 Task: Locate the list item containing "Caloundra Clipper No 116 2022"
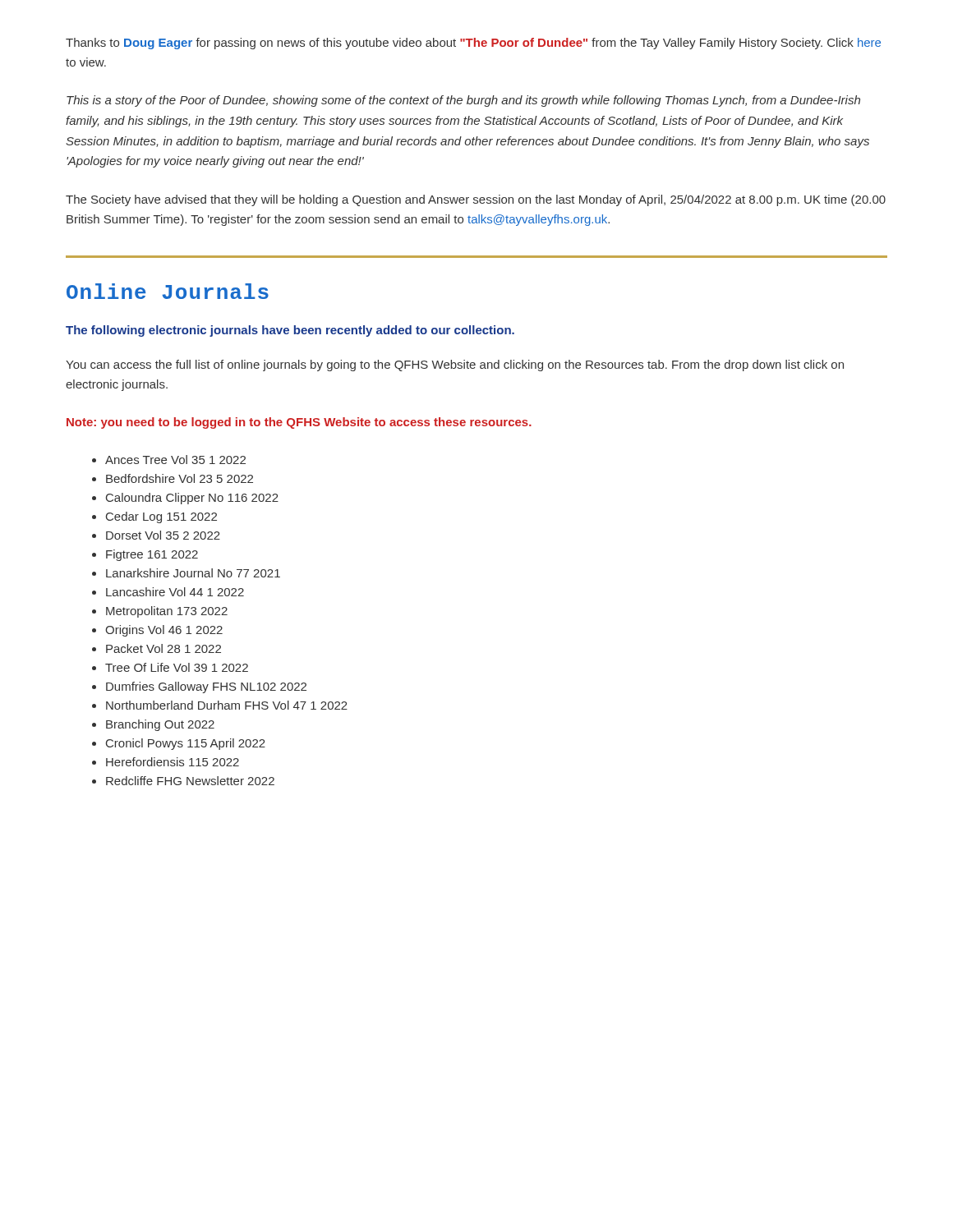192,499
